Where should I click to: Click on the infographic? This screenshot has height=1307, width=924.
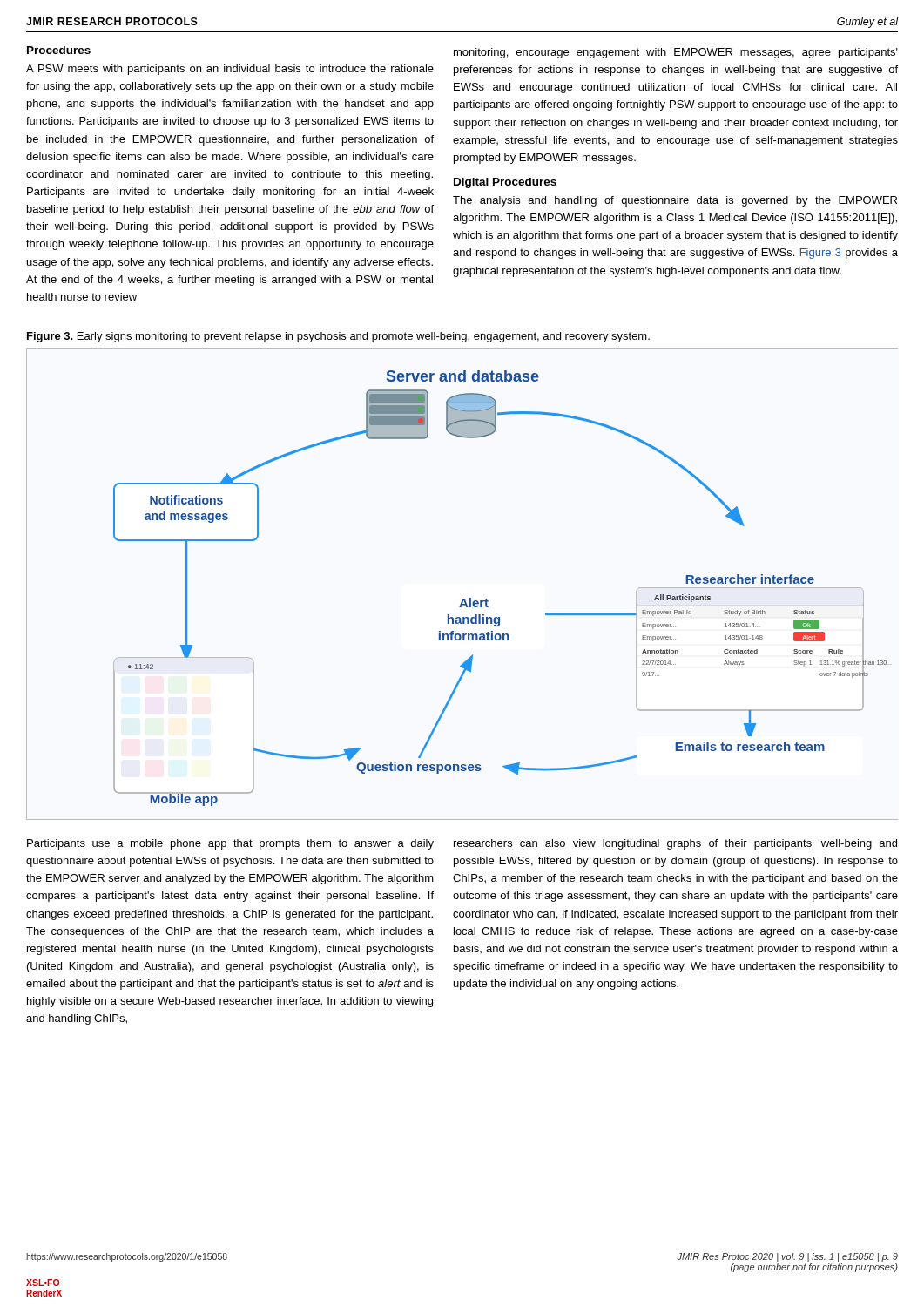(462, 584)
